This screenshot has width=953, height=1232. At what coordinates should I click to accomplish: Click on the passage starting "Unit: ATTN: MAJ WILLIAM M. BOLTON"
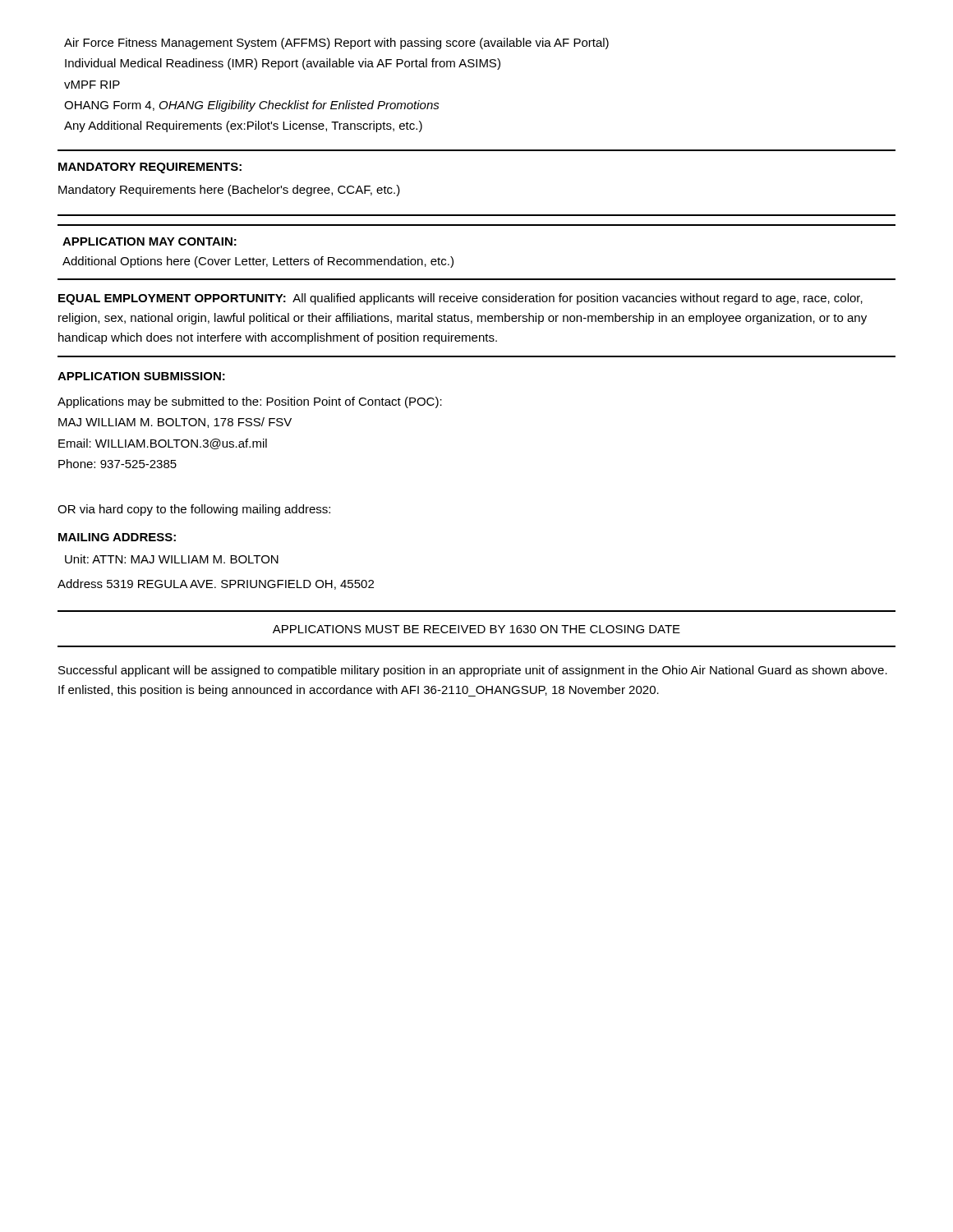[x=172, y=559]
